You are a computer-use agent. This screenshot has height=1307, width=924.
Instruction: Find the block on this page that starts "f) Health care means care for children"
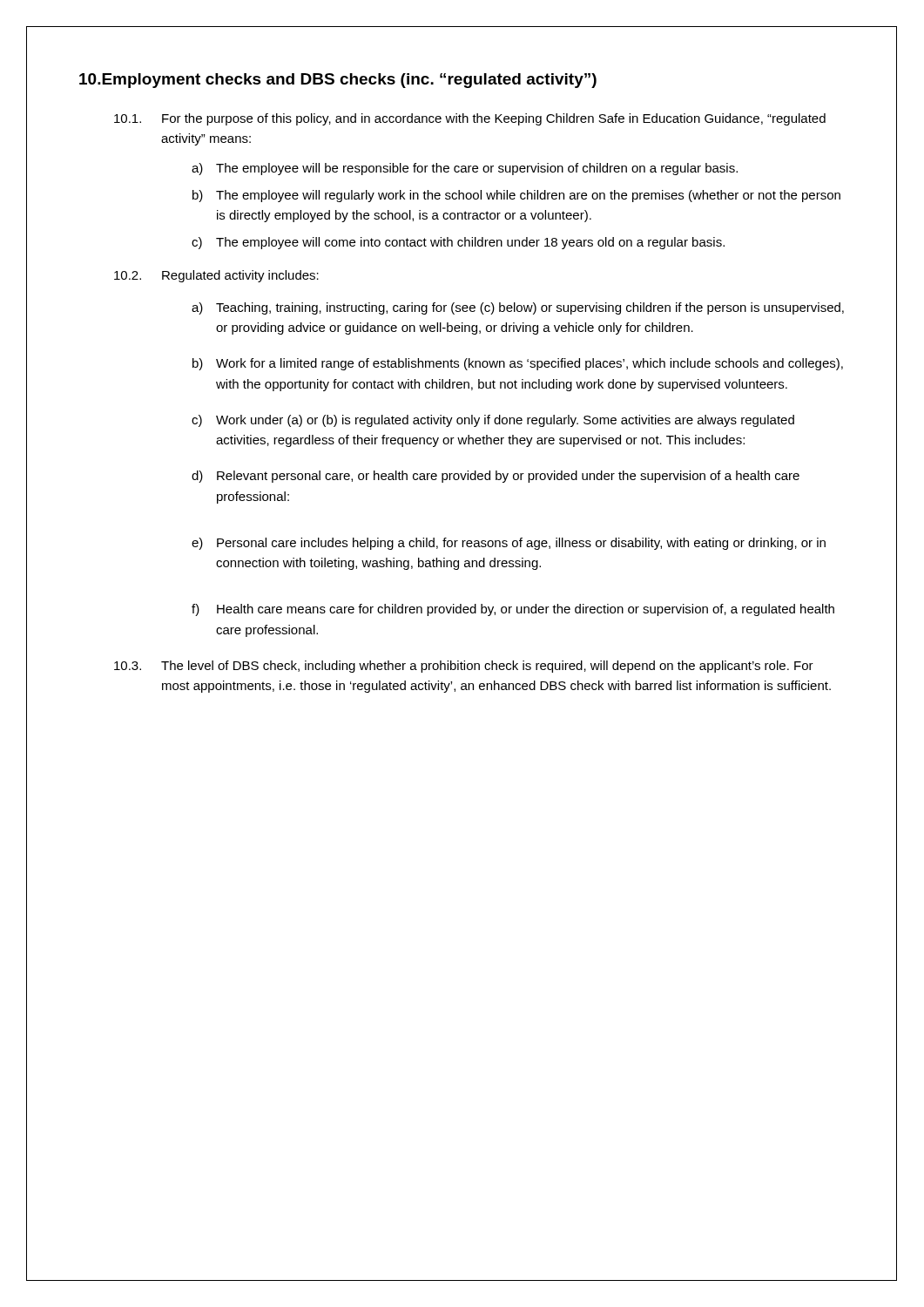518,619
